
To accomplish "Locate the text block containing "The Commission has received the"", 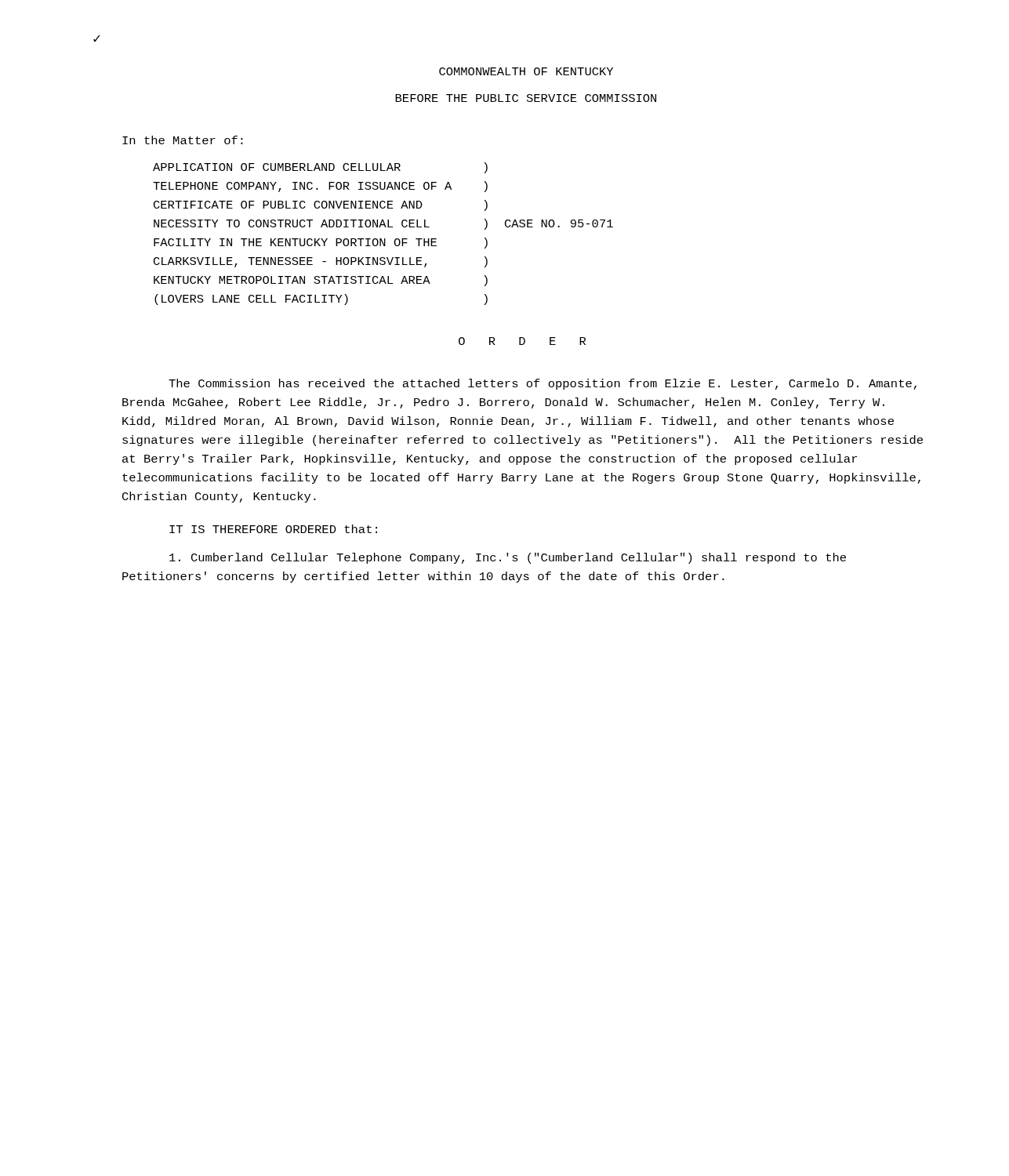I will click(523, 441).
